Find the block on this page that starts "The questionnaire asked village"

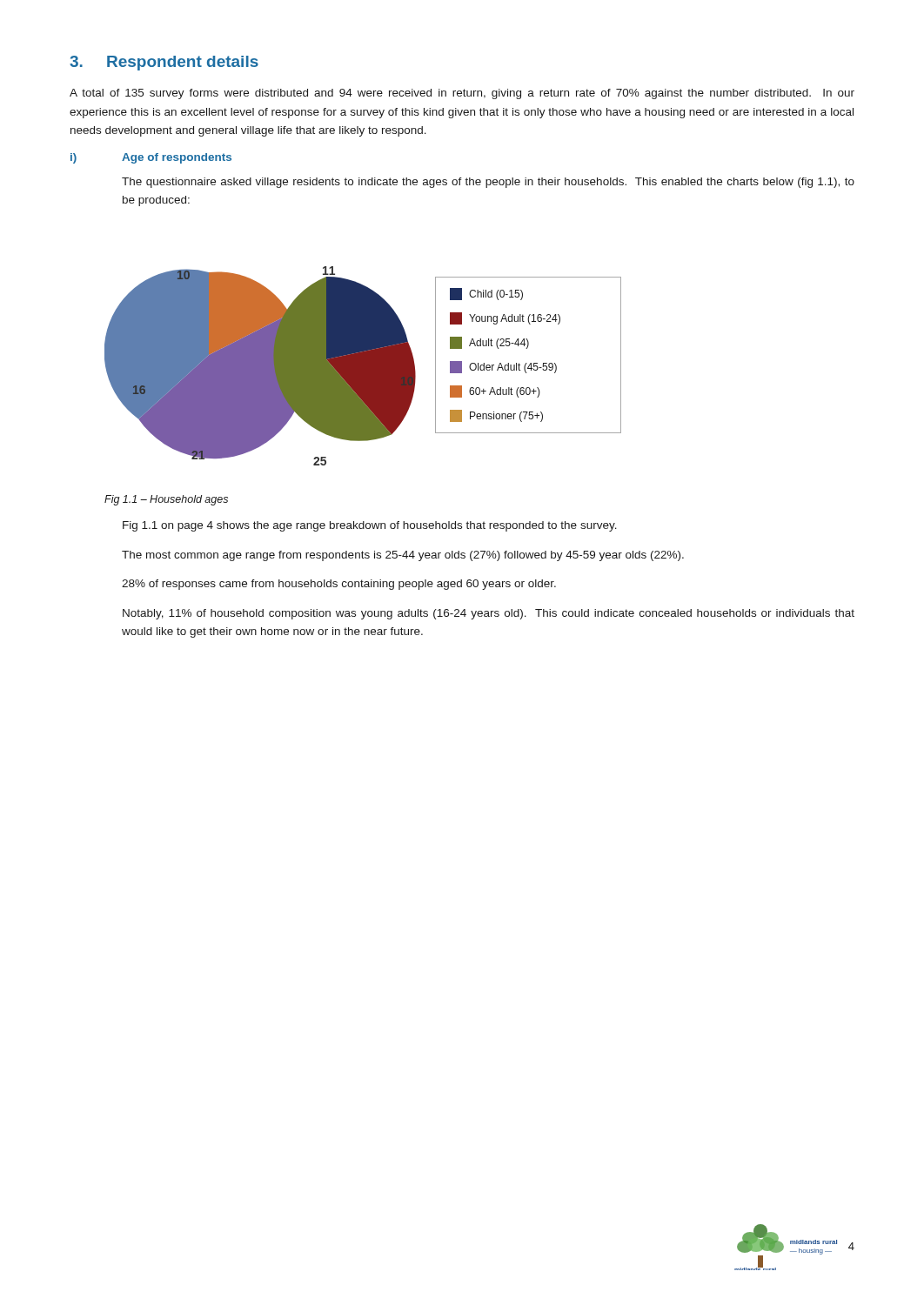(x=488, y=191)
